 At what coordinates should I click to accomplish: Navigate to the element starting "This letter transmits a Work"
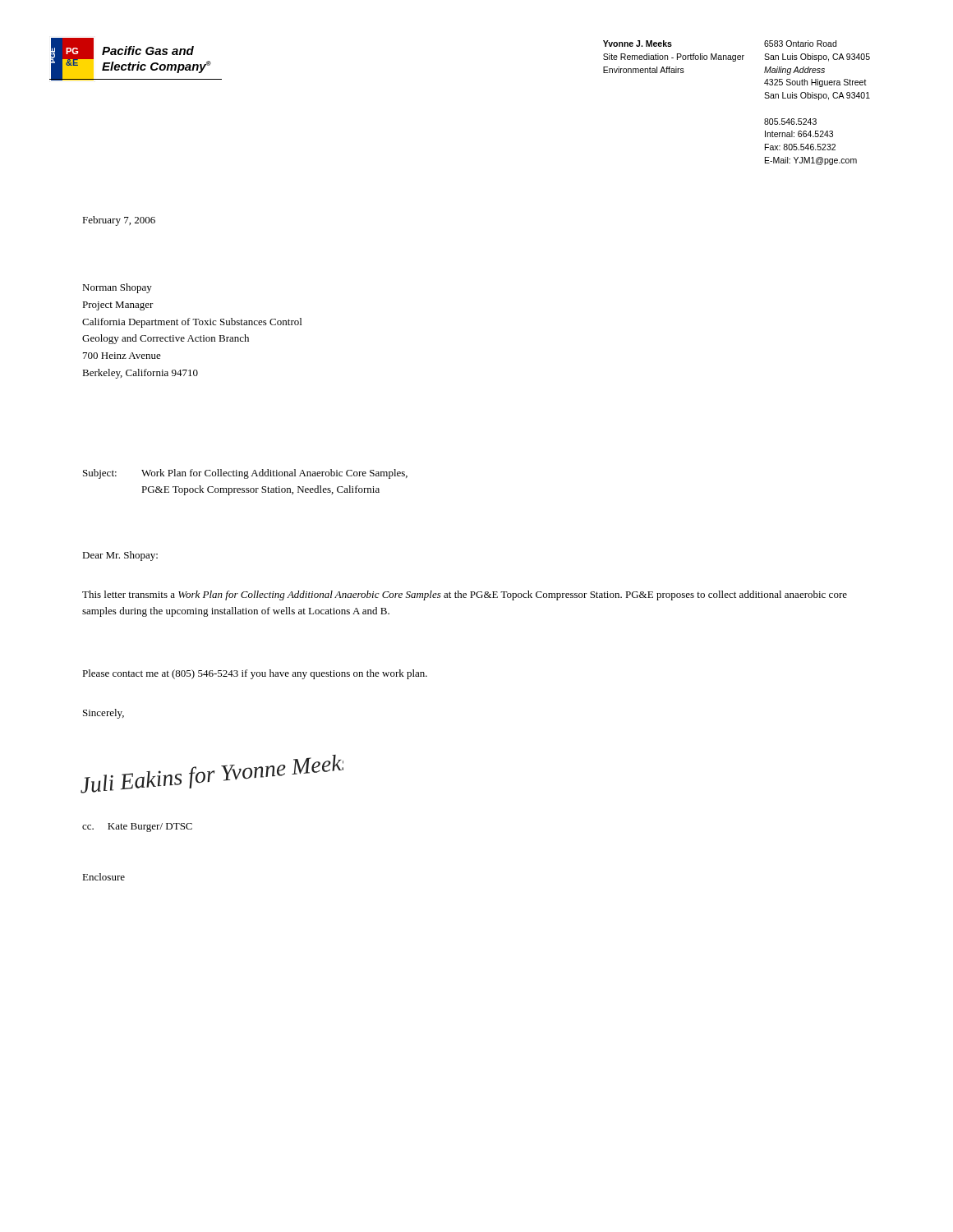[x=465, y=603]
